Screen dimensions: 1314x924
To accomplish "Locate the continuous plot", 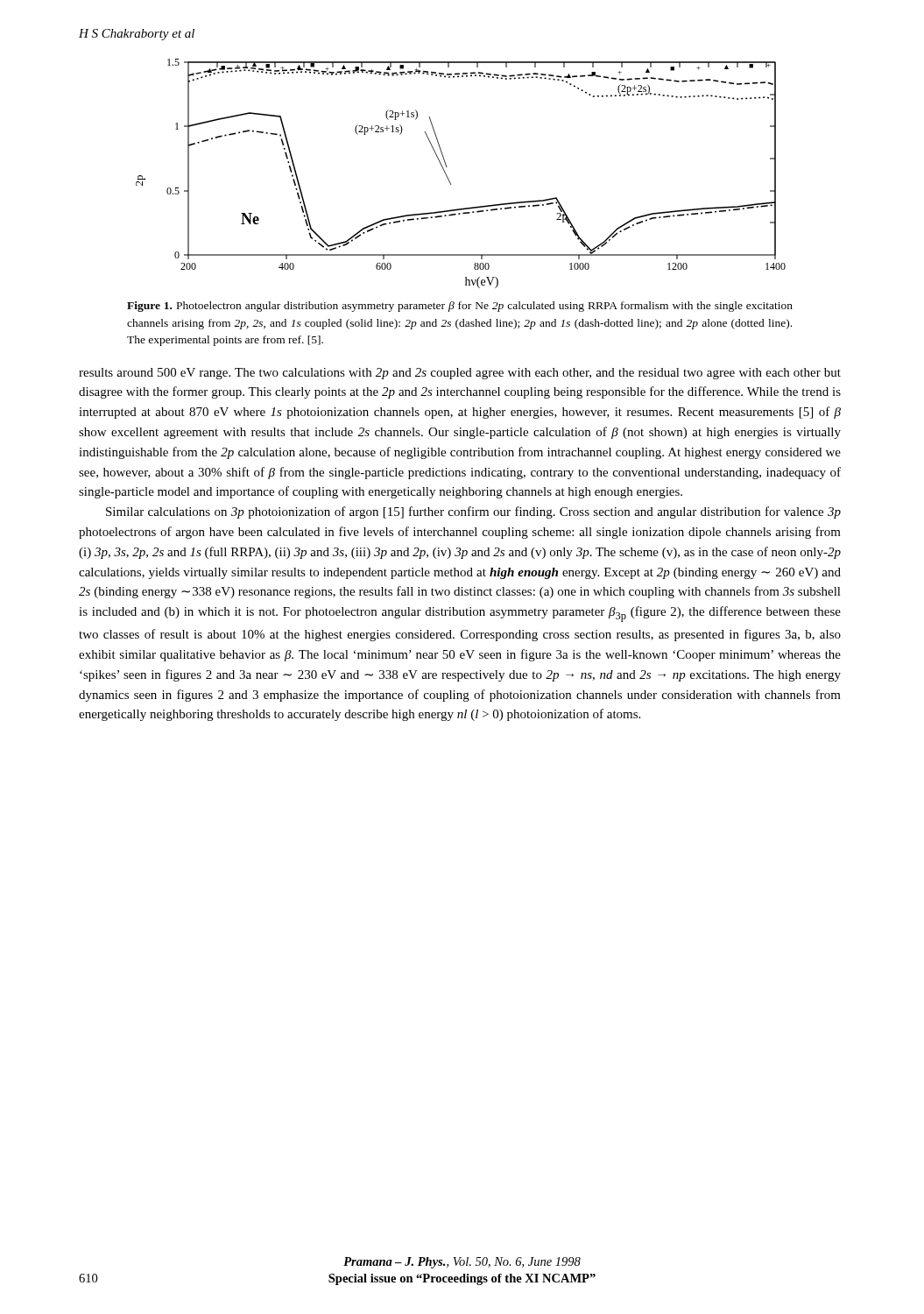I will 460,201.
